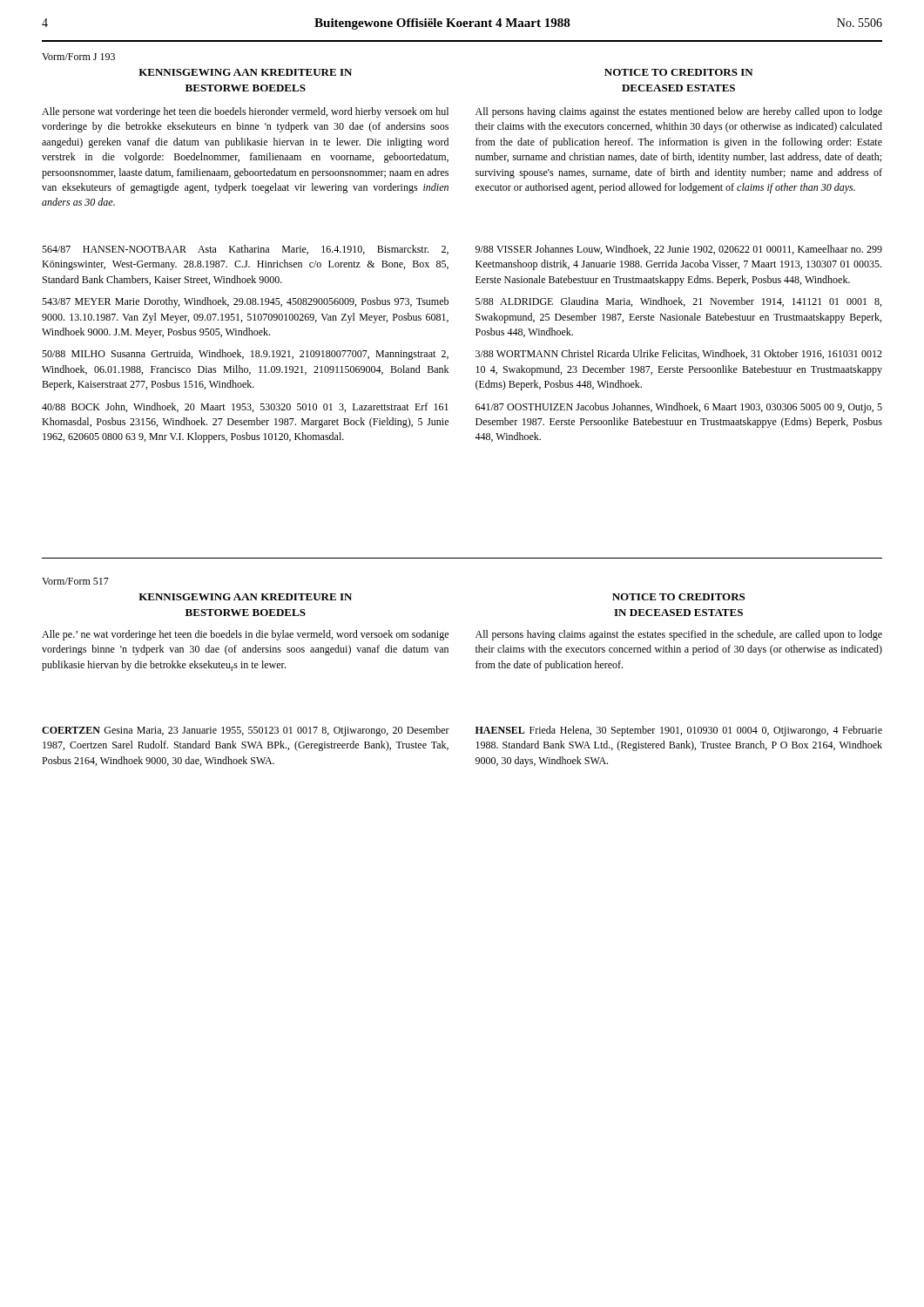Point to the block starting "40/88 BOCK John, Windhoek, 20 Maart"

(x=245, y=422)
